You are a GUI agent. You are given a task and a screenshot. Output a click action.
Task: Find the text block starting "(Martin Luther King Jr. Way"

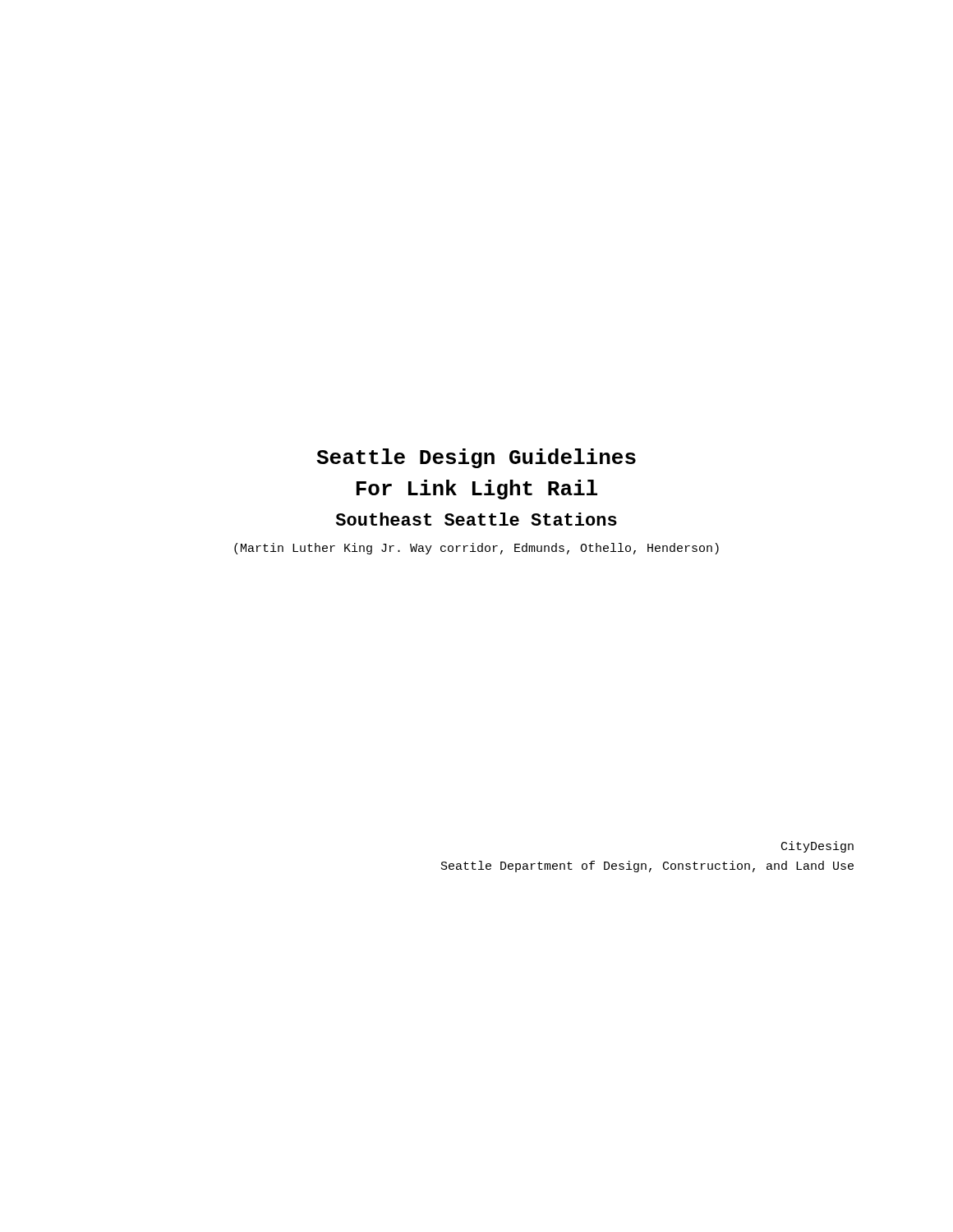point(476,549)
